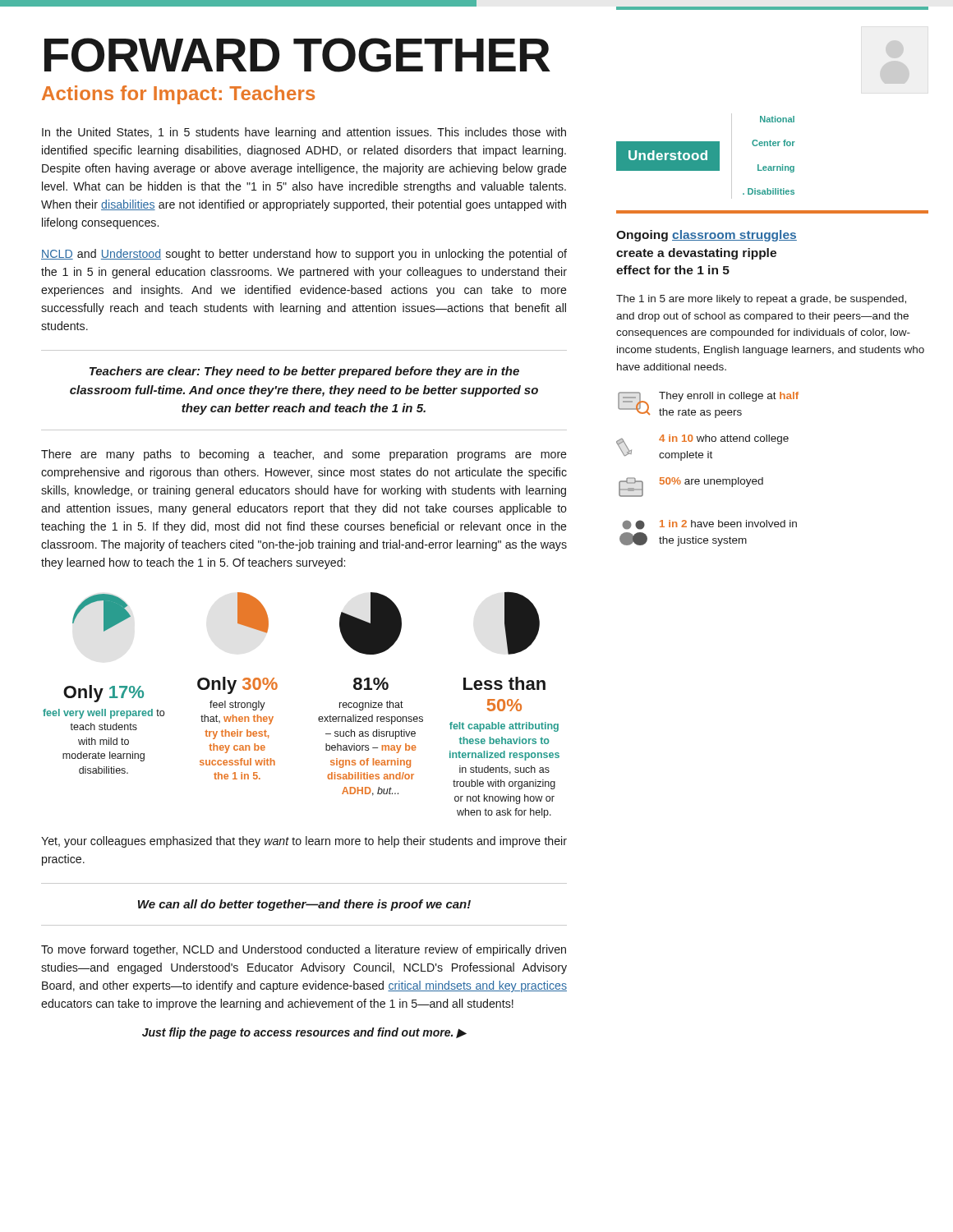Click on the text starting "There are many paths to"
953x1232 pixels.
tap(304, 508)
